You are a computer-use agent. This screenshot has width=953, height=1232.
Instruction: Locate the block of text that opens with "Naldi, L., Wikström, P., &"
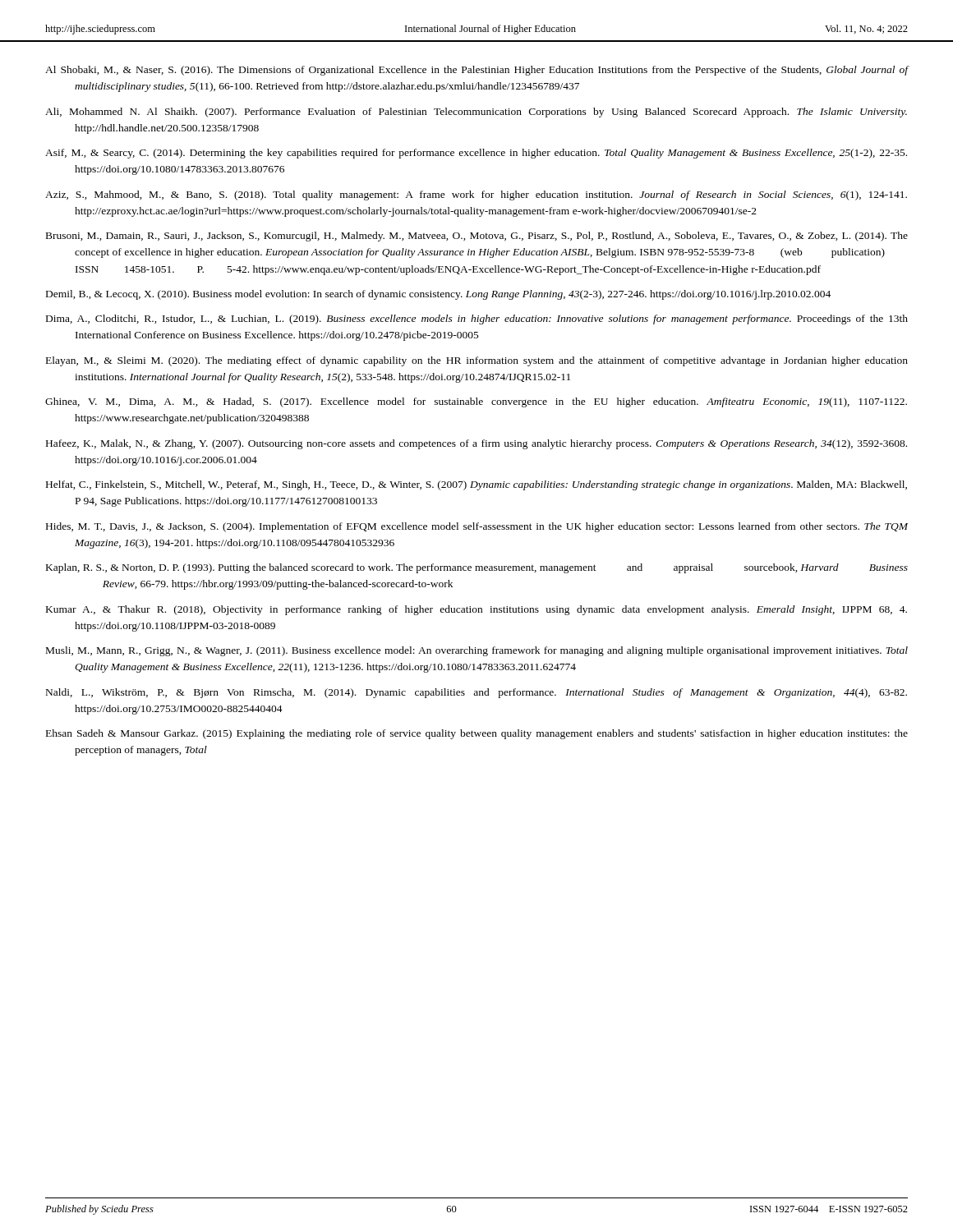(476, 700)
